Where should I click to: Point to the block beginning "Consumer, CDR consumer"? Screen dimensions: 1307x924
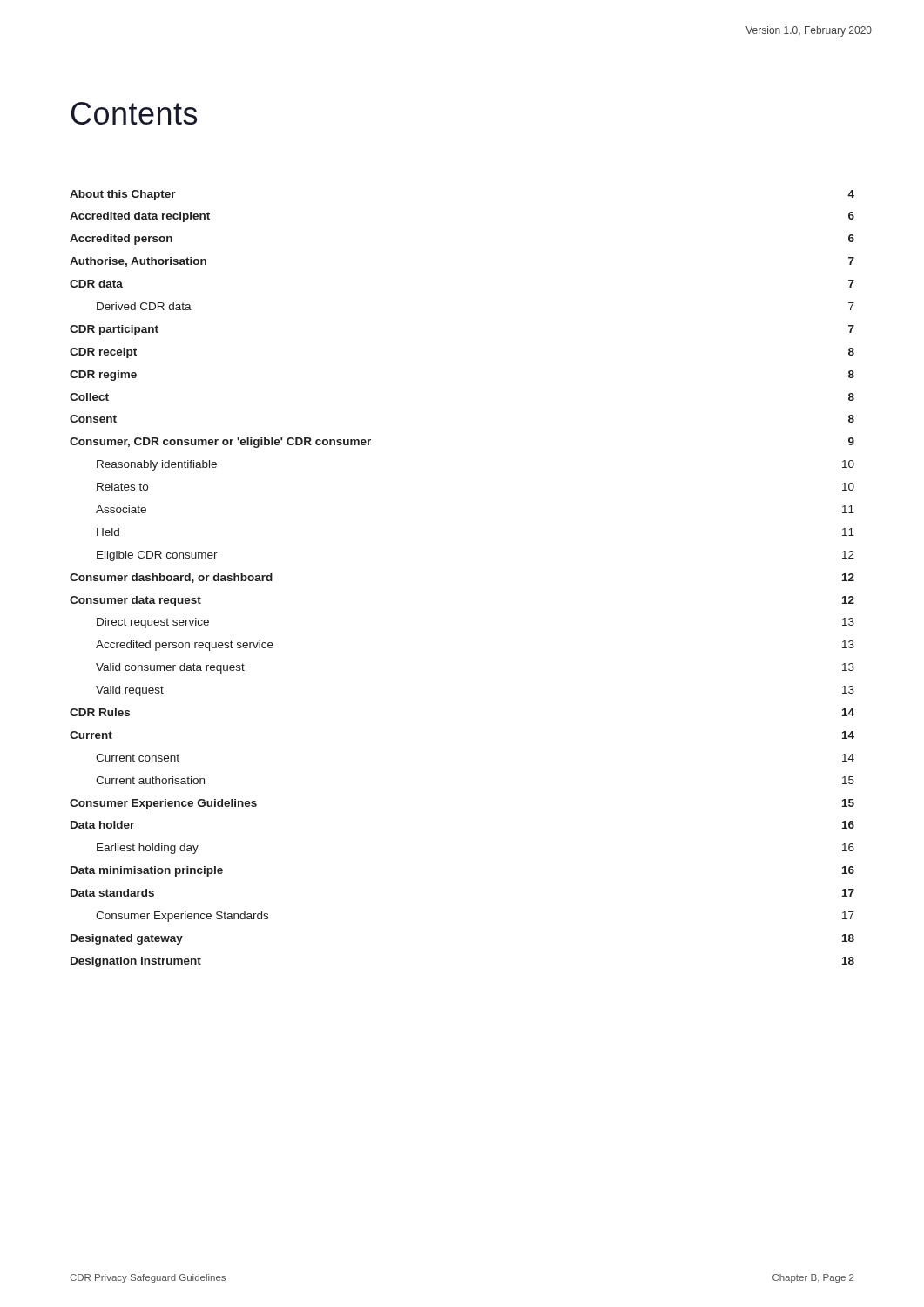click(x=224, y=442)
